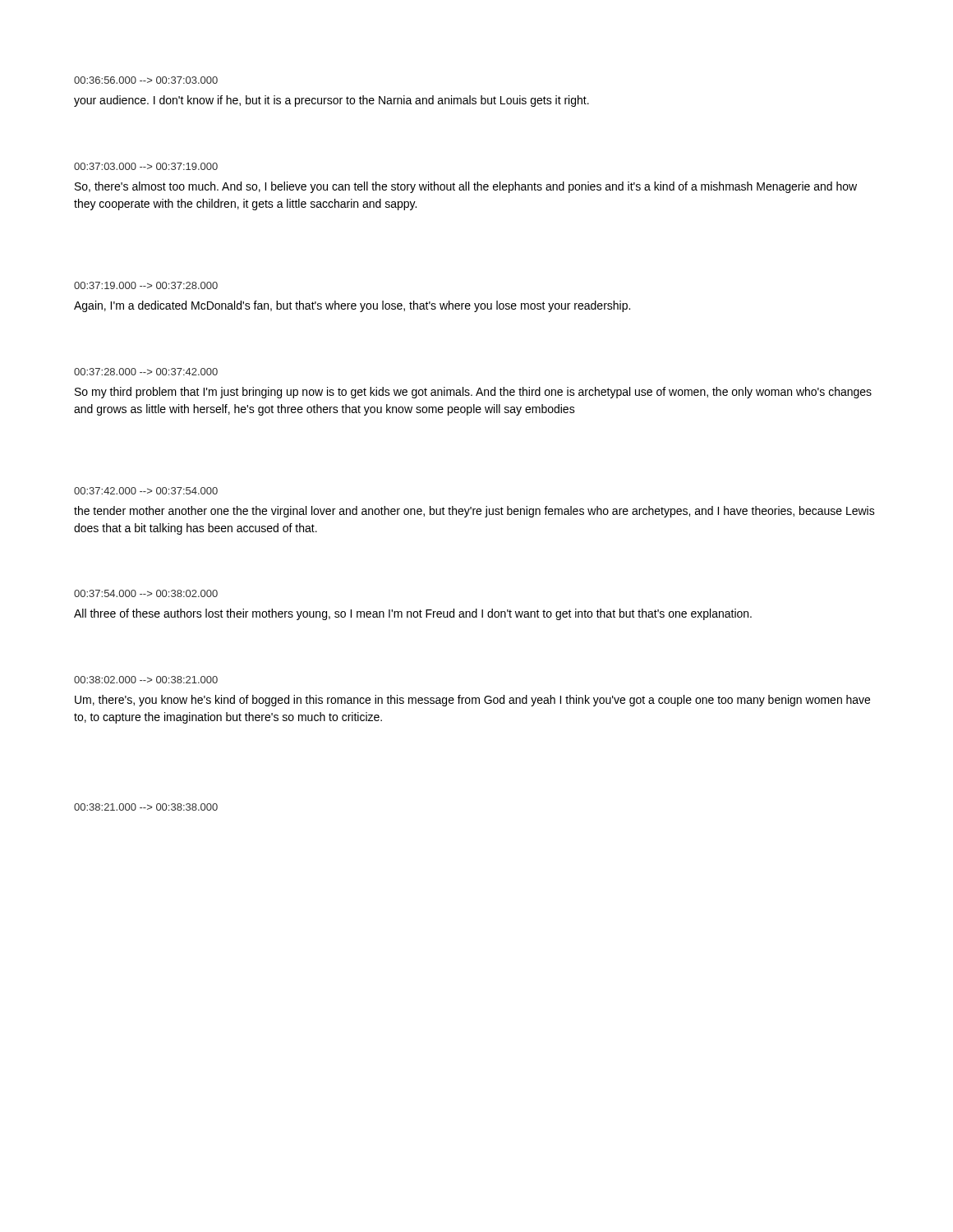Find the text block containing "Um, there's, you"
The height and width of the screenshot is (1232, 953).
click(472, 708)
